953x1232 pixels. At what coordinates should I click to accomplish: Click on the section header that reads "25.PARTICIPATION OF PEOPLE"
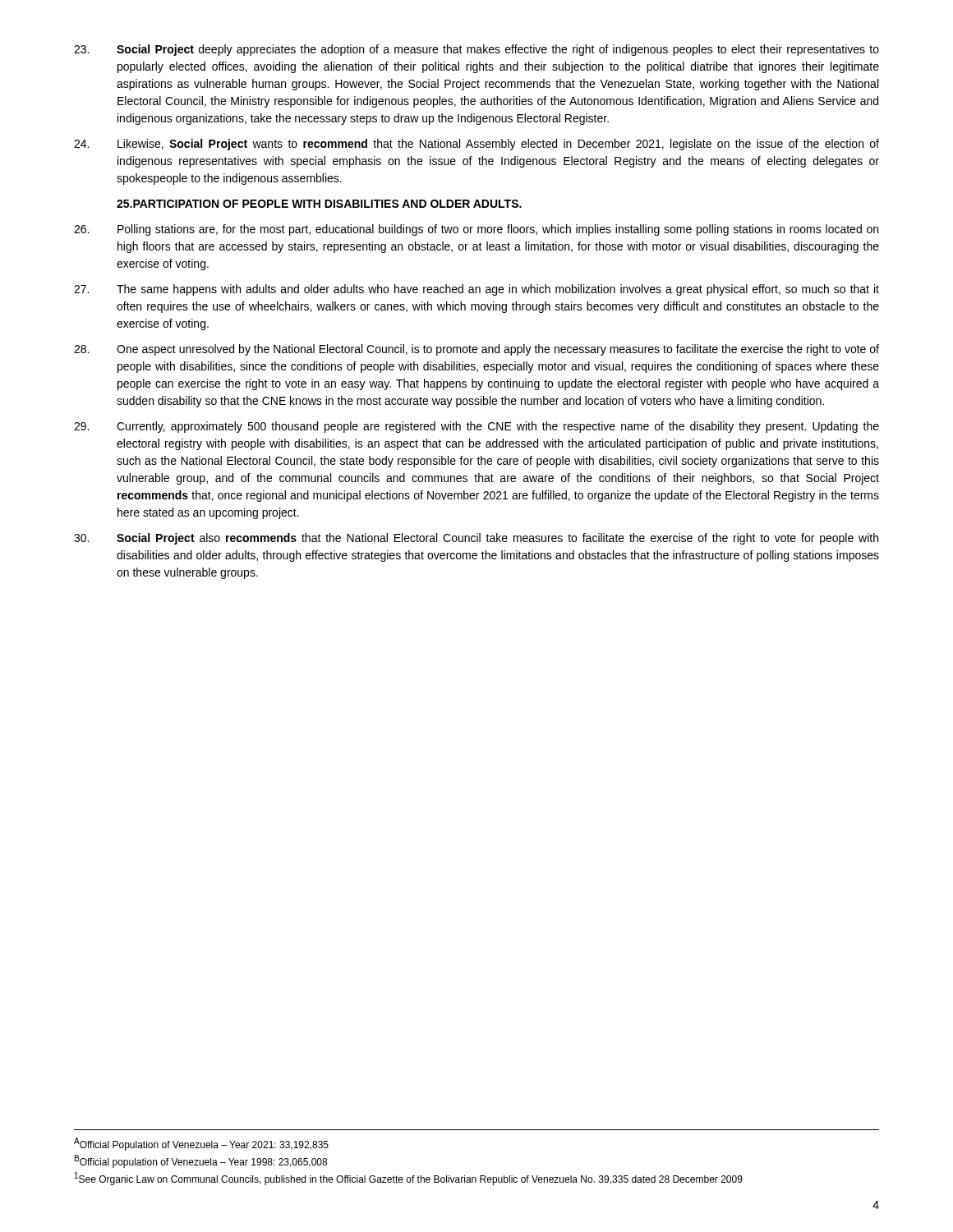point(319,204)
